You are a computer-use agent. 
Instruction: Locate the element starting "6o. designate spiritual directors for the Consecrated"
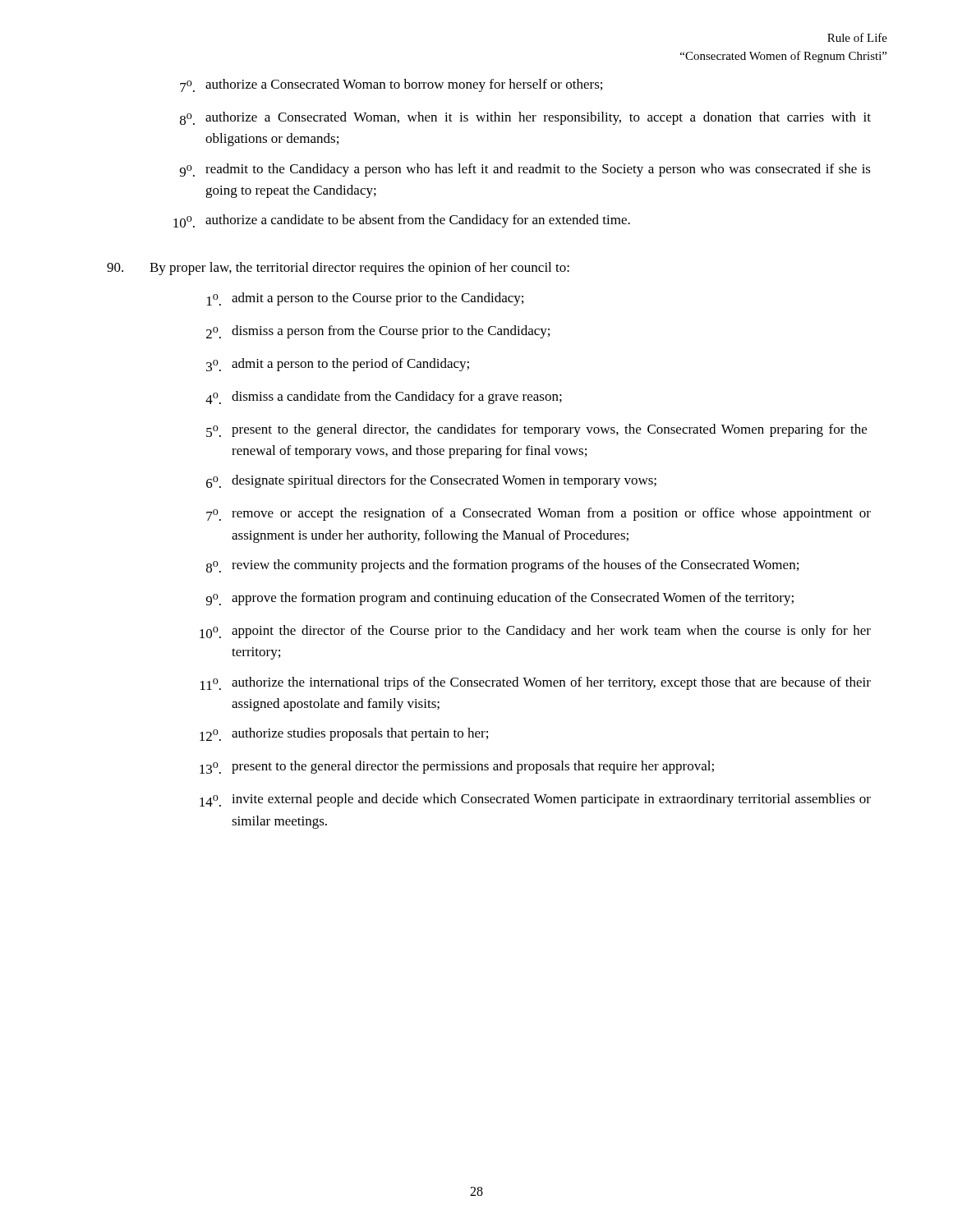pos(527,482)
